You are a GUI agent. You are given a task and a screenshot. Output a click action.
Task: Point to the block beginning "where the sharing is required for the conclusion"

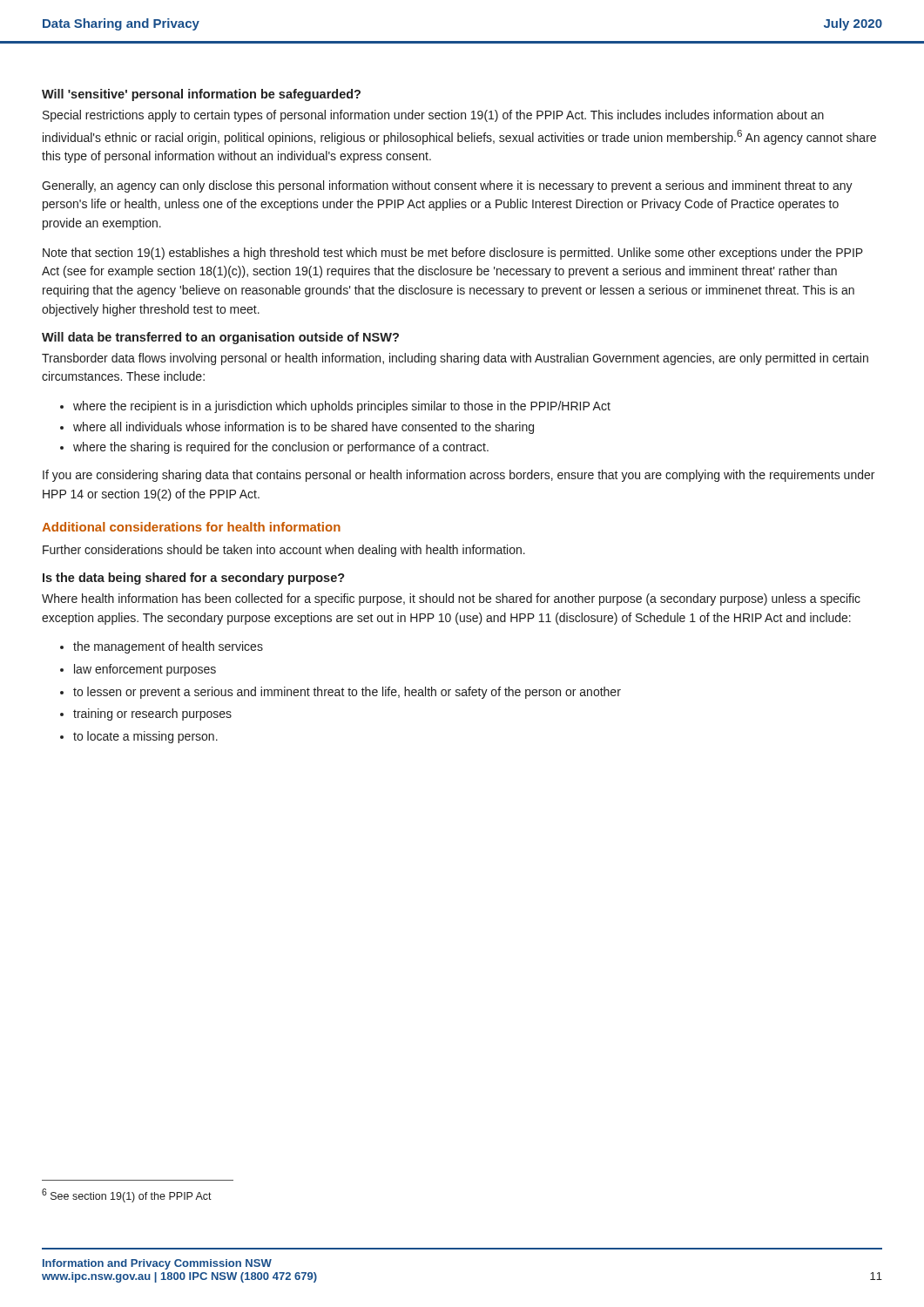pos(462,448)
